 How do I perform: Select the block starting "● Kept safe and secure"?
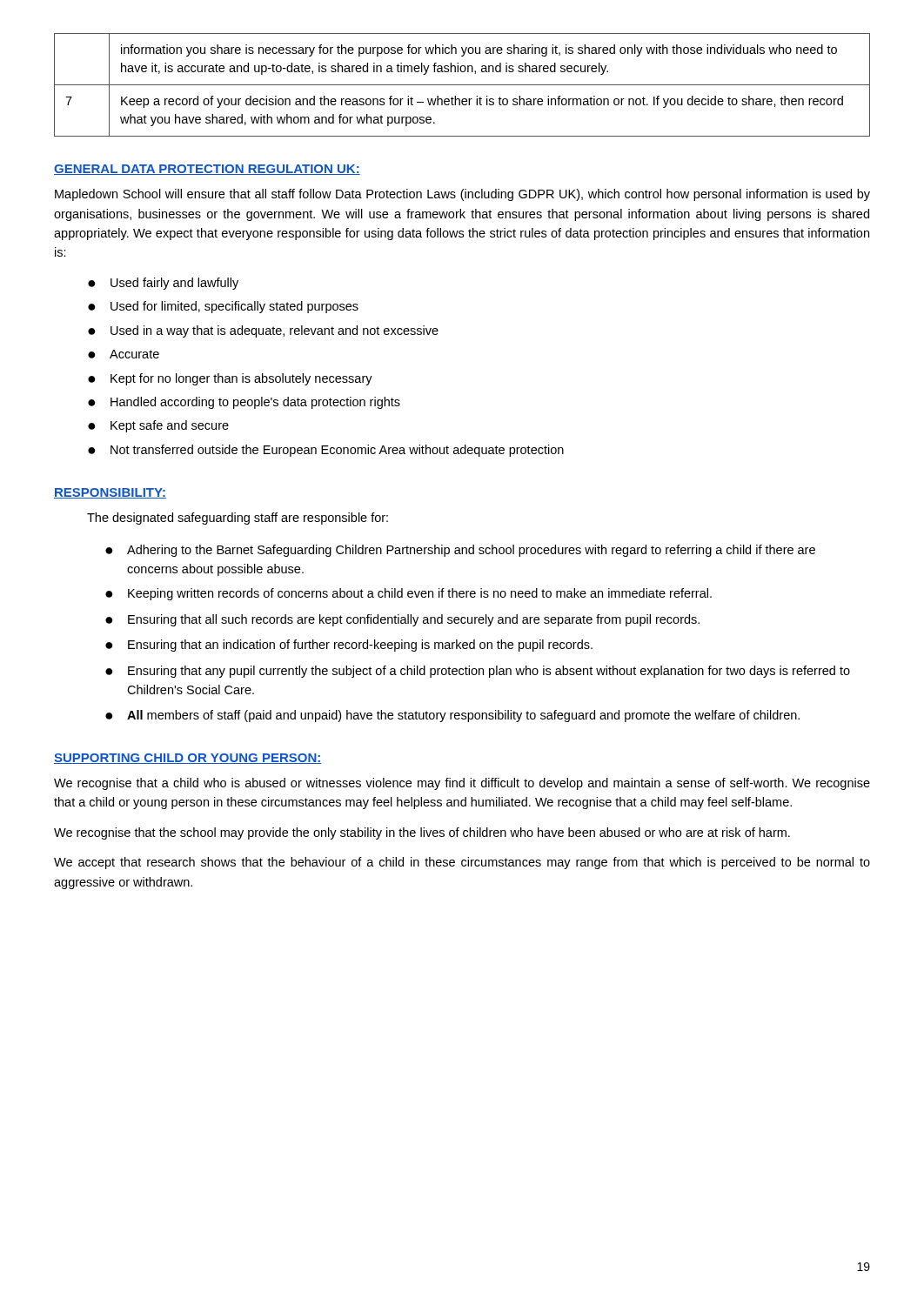point(158,426)
